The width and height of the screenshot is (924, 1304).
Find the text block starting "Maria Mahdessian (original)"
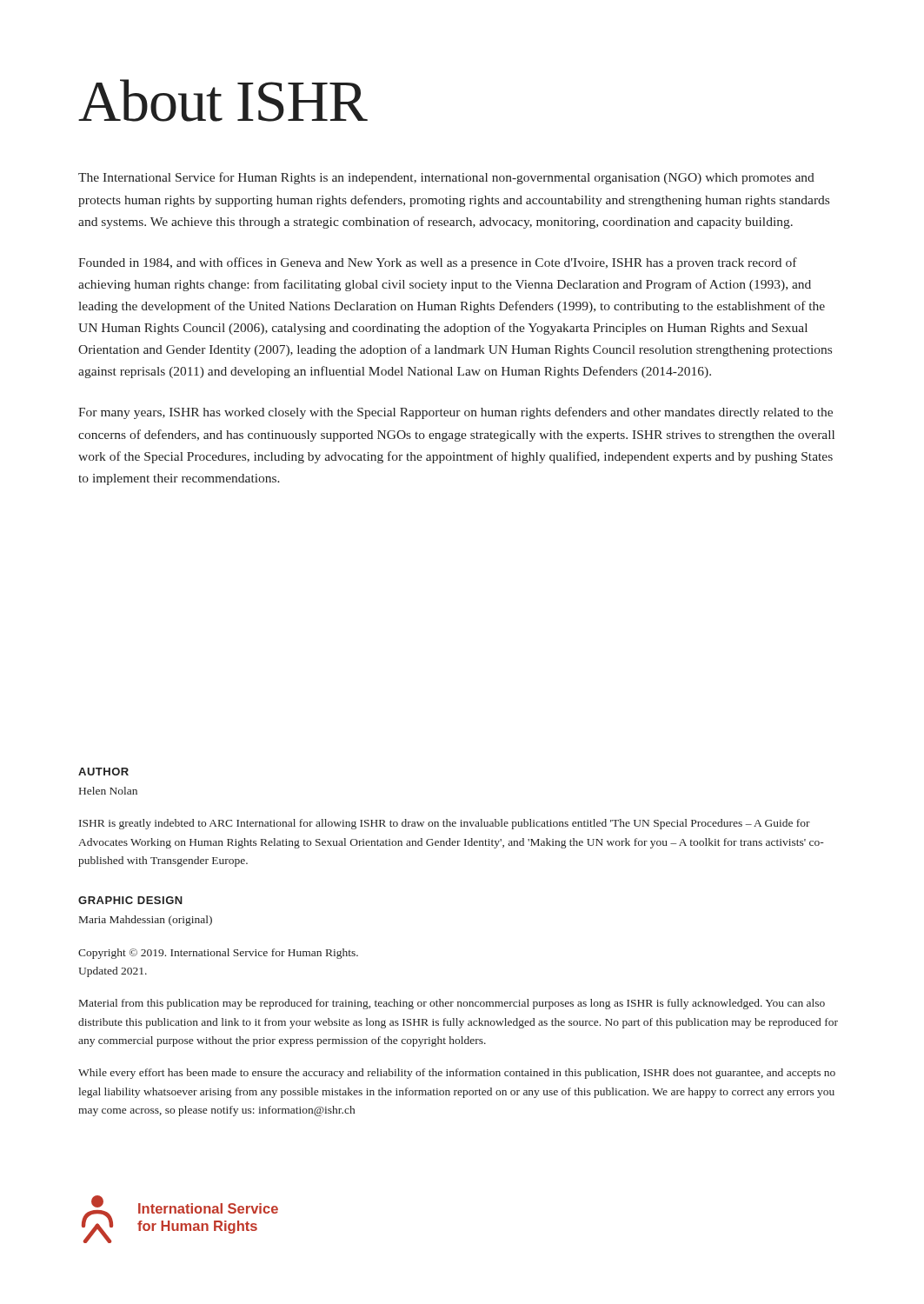pyautogui.click(x=145, y=920)
